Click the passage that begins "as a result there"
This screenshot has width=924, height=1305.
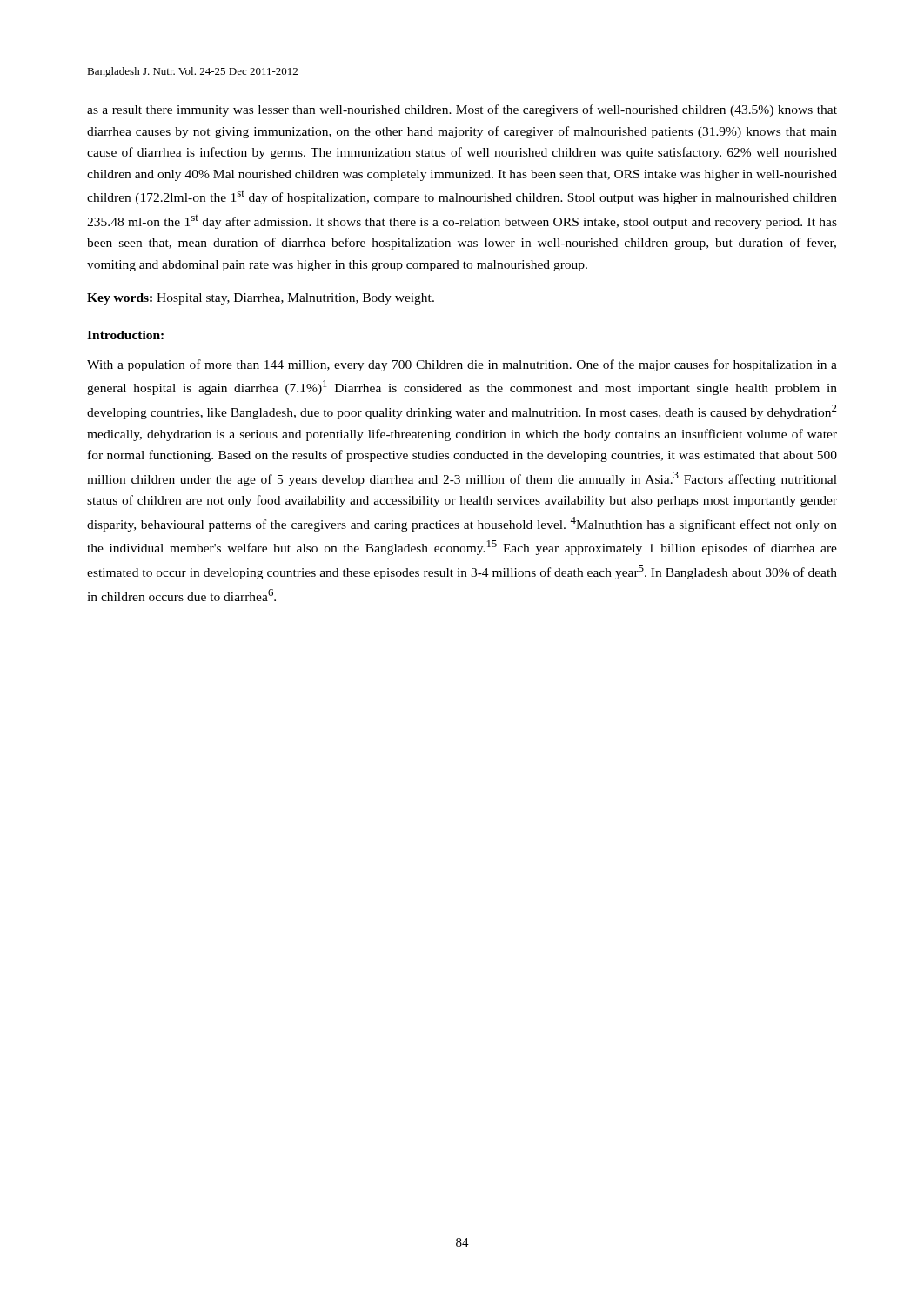(x=462, y=187)
